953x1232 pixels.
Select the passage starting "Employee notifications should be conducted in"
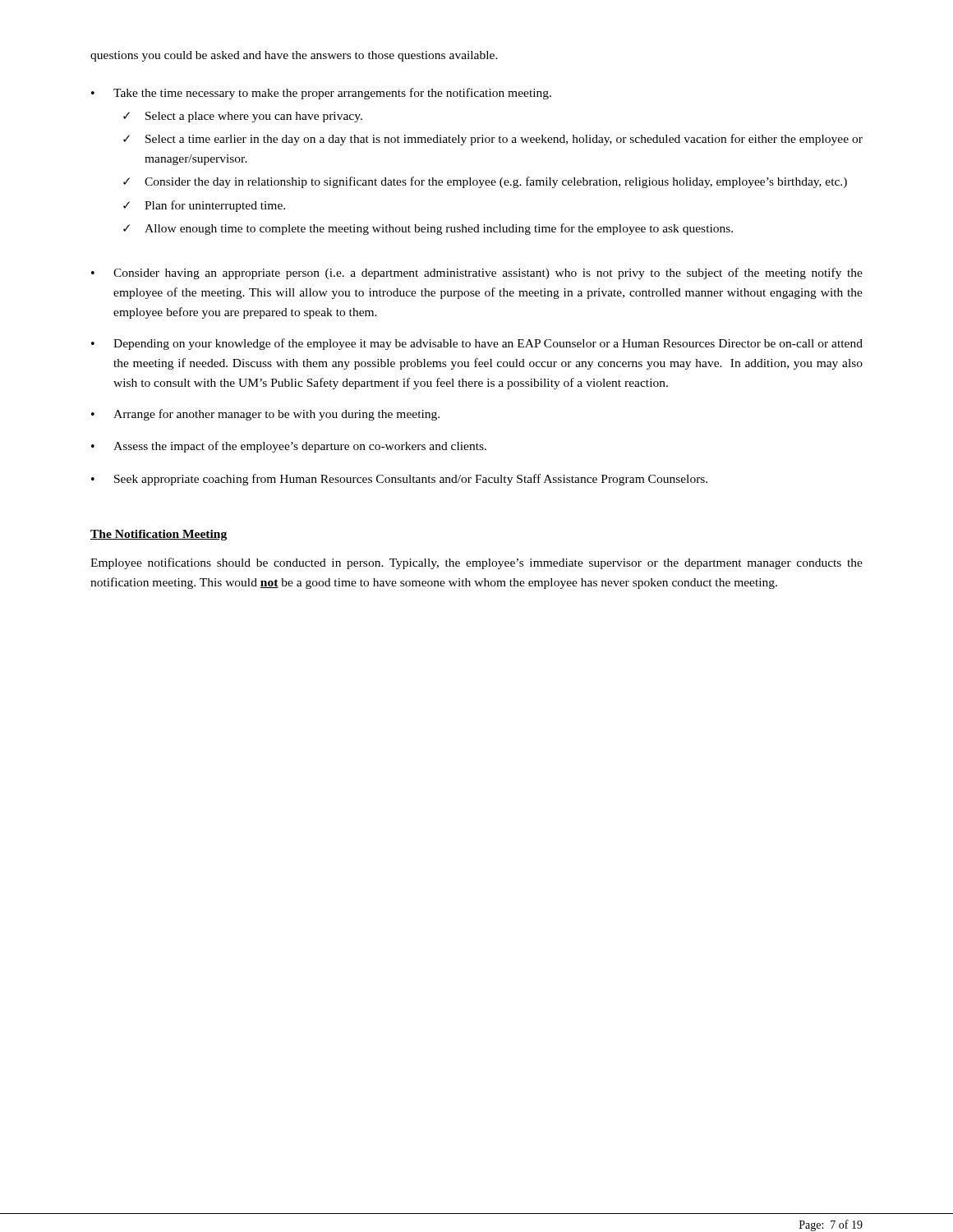[x=476, y=572]
